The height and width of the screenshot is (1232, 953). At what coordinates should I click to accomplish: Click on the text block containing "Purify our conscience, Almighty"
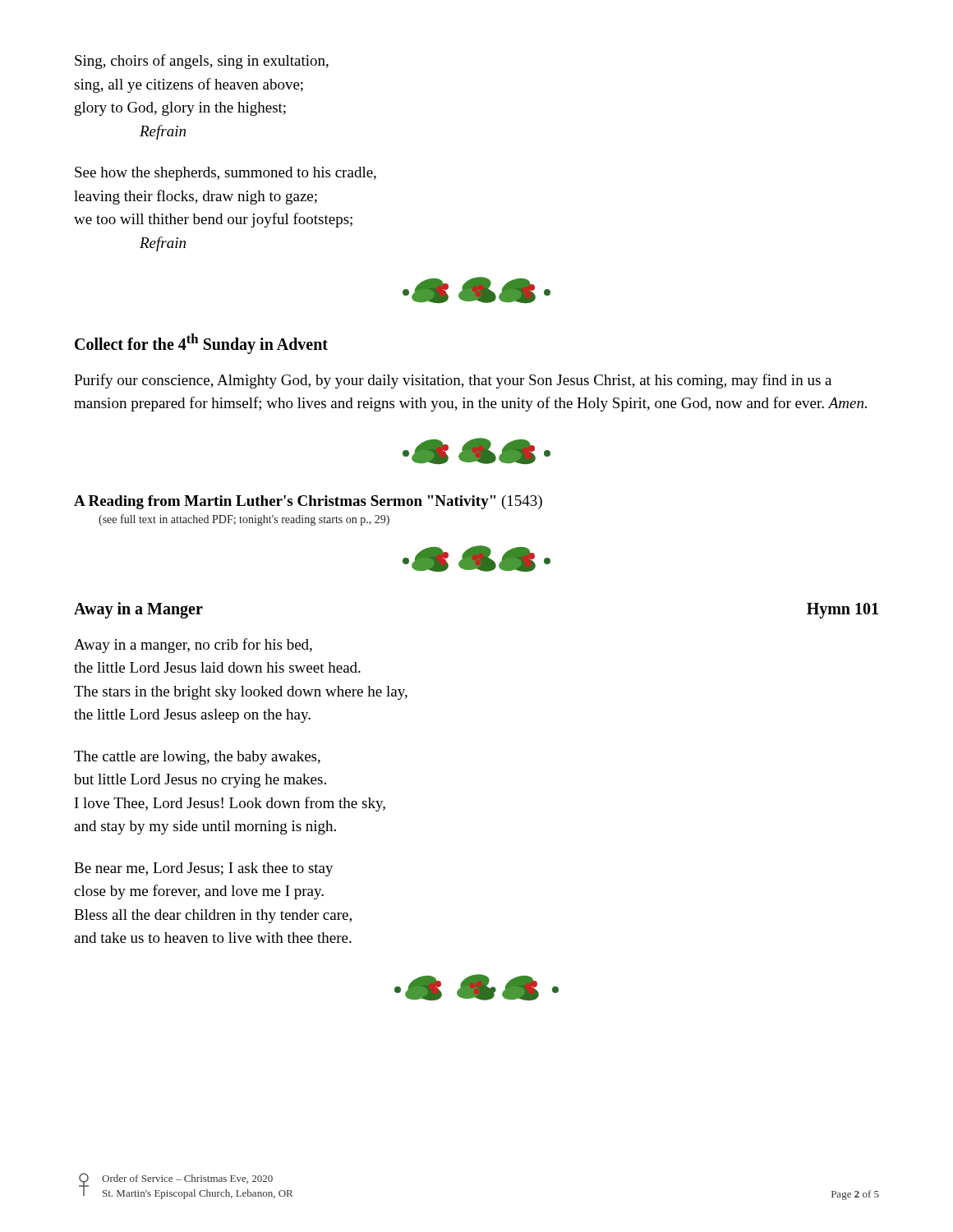[471, 391]
